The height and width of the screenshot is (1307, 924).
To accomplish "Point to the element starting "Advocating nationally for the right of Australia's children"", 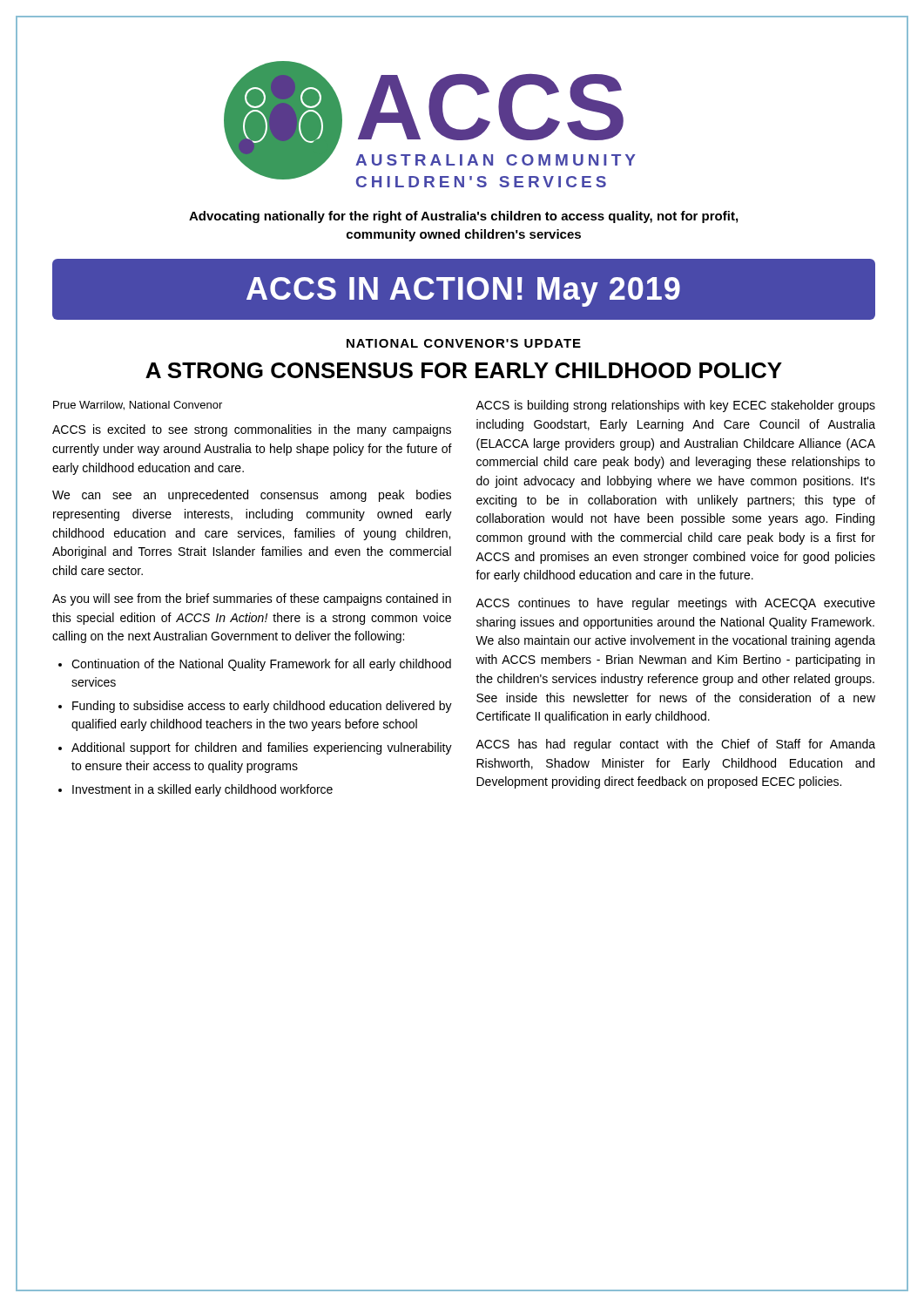I will point(464,225).
